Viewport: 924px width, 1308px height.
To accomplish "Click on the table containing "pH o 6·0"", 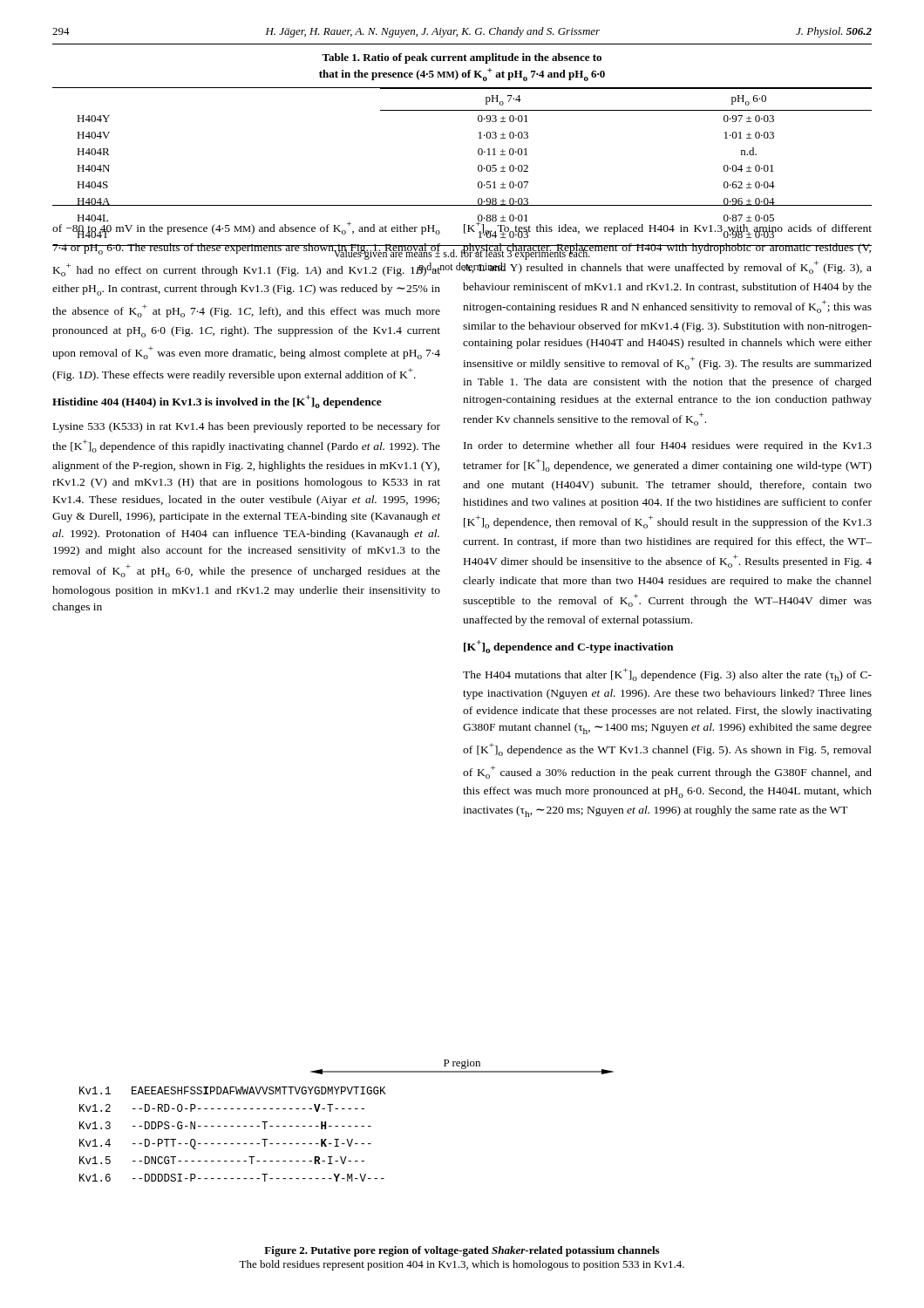I will (x=462, y=180).
